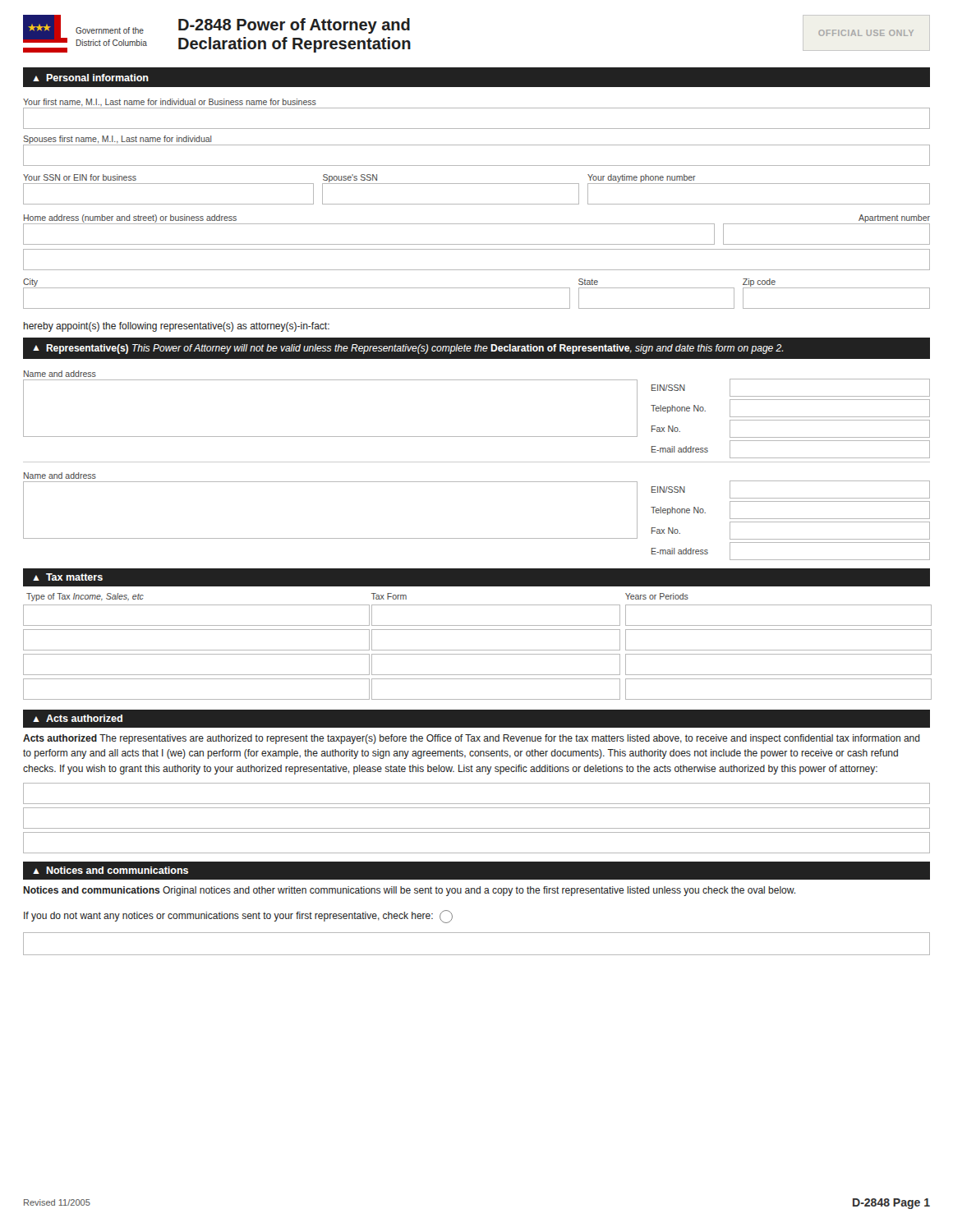Locate the element starting "Your daytime phone number"
Screen dimensions: 1232x953
tap(641, 177)
